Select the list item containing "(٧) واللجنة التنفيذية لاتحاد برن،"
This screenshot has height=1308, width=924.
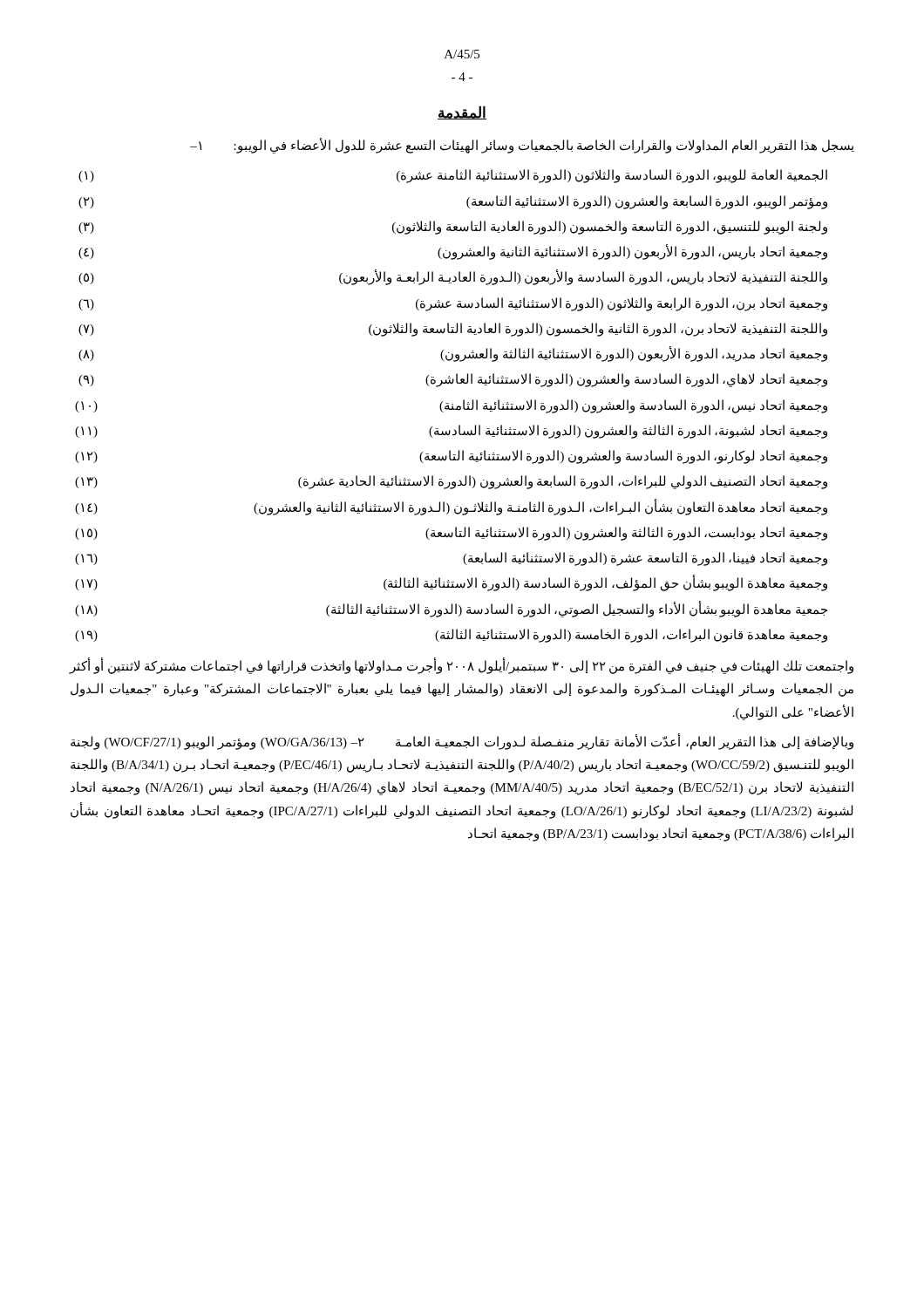[x=449, y=329]
